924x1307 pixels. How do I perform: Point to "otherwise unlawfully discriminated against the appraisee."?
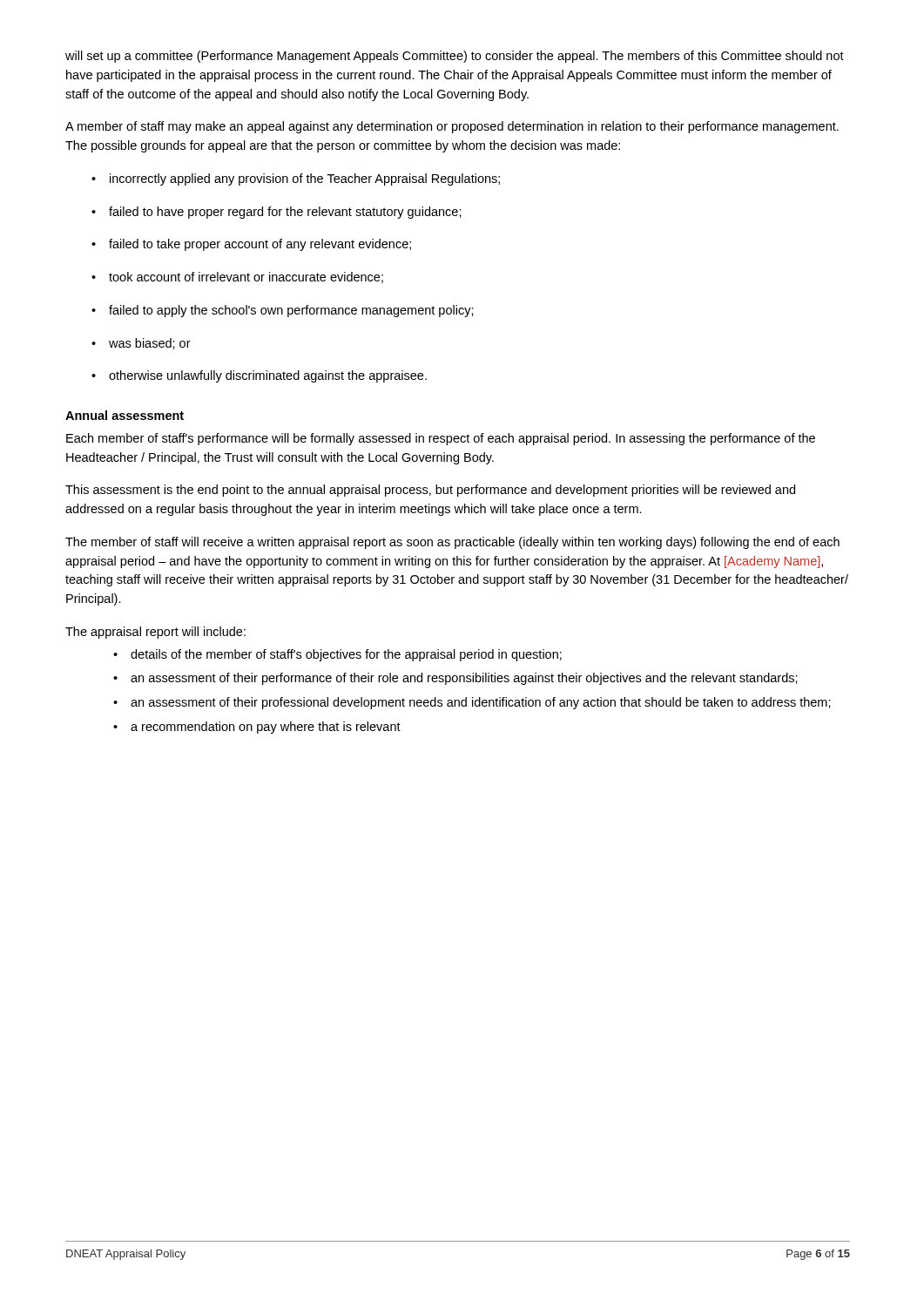[268, 376]
